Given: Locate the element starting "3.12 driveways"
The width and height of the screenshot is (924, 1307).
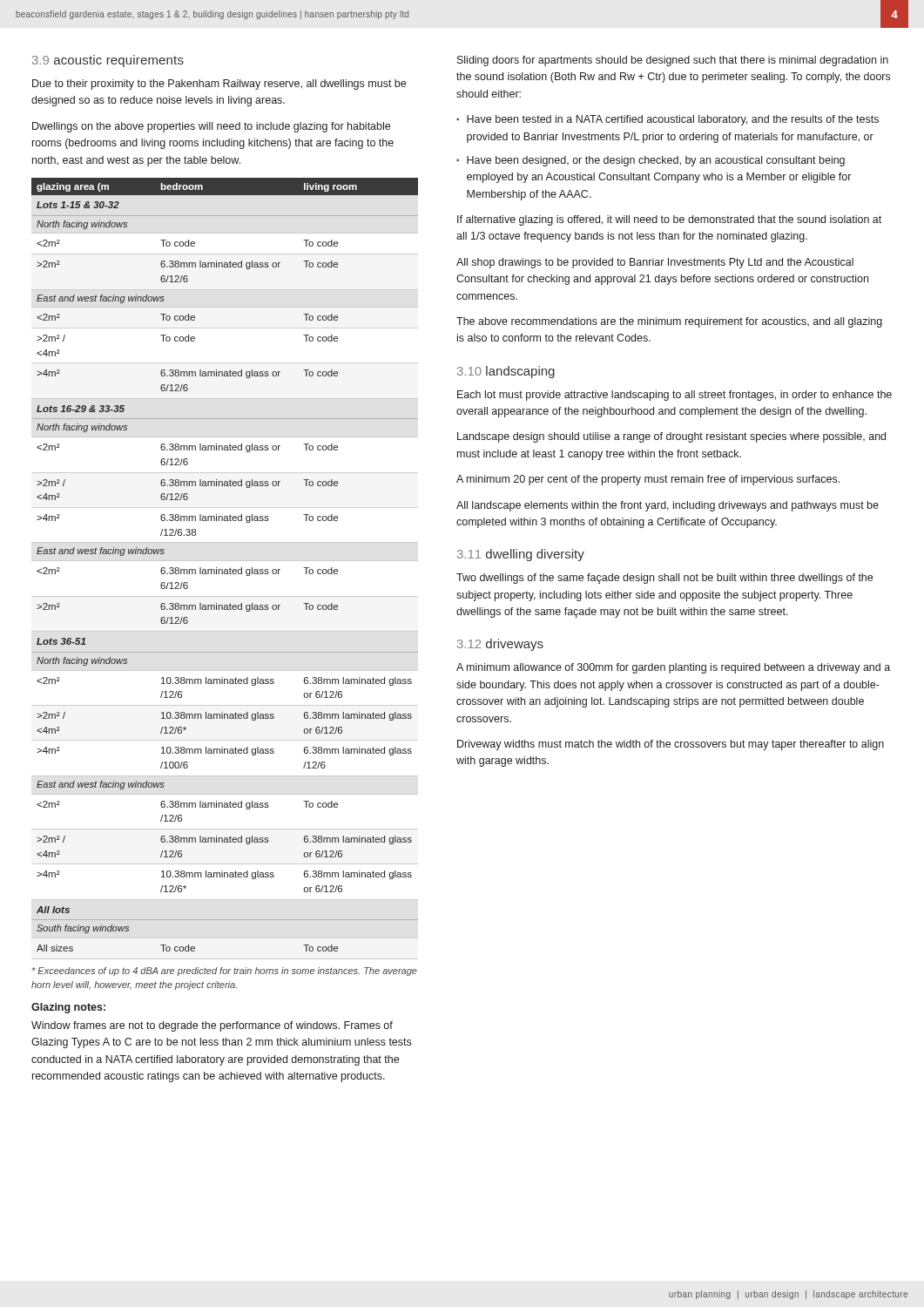Looking at the screenshot, I should [500, 644].
